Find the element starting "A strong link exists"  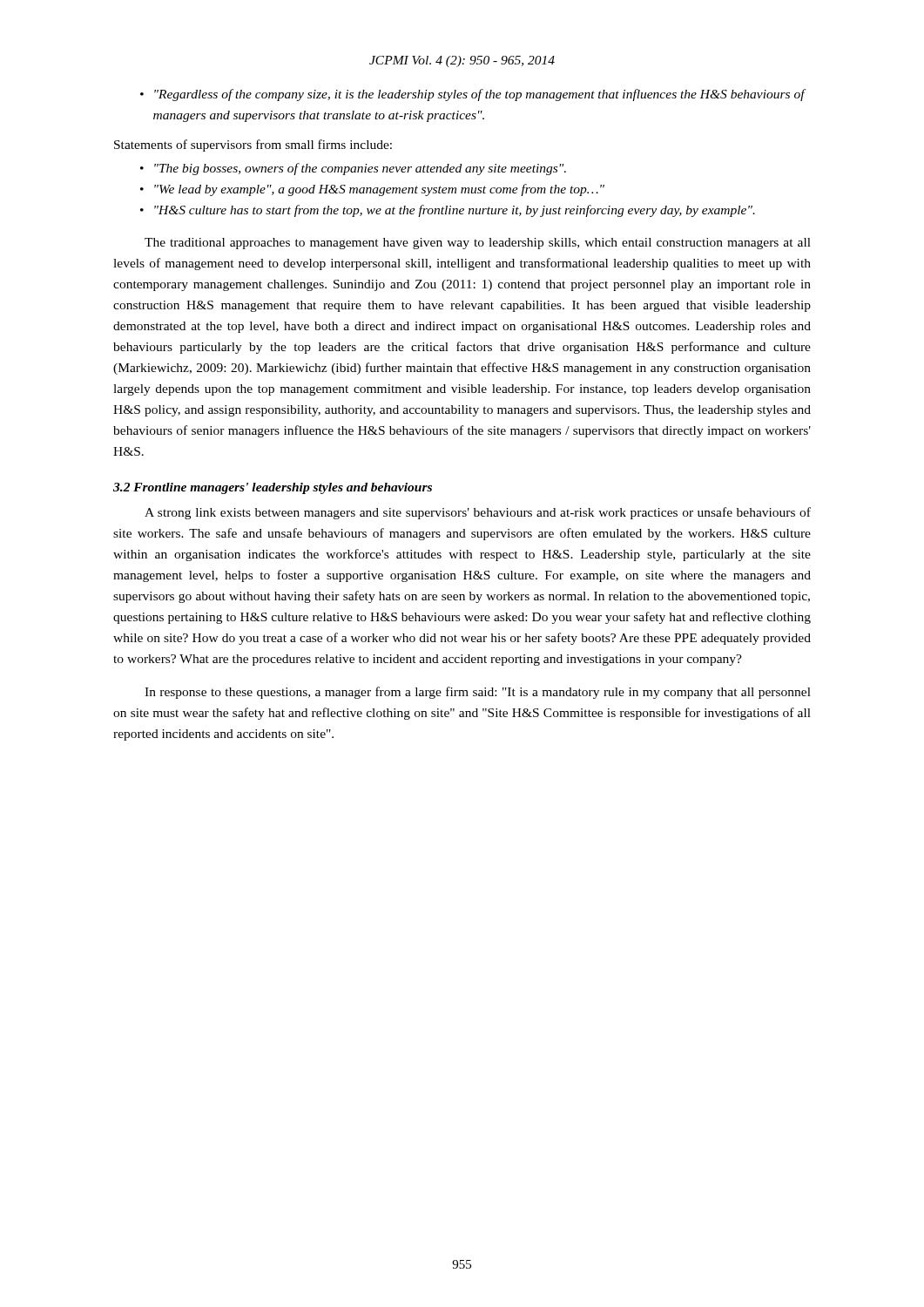pyautogui.click(x=462, y=585)
